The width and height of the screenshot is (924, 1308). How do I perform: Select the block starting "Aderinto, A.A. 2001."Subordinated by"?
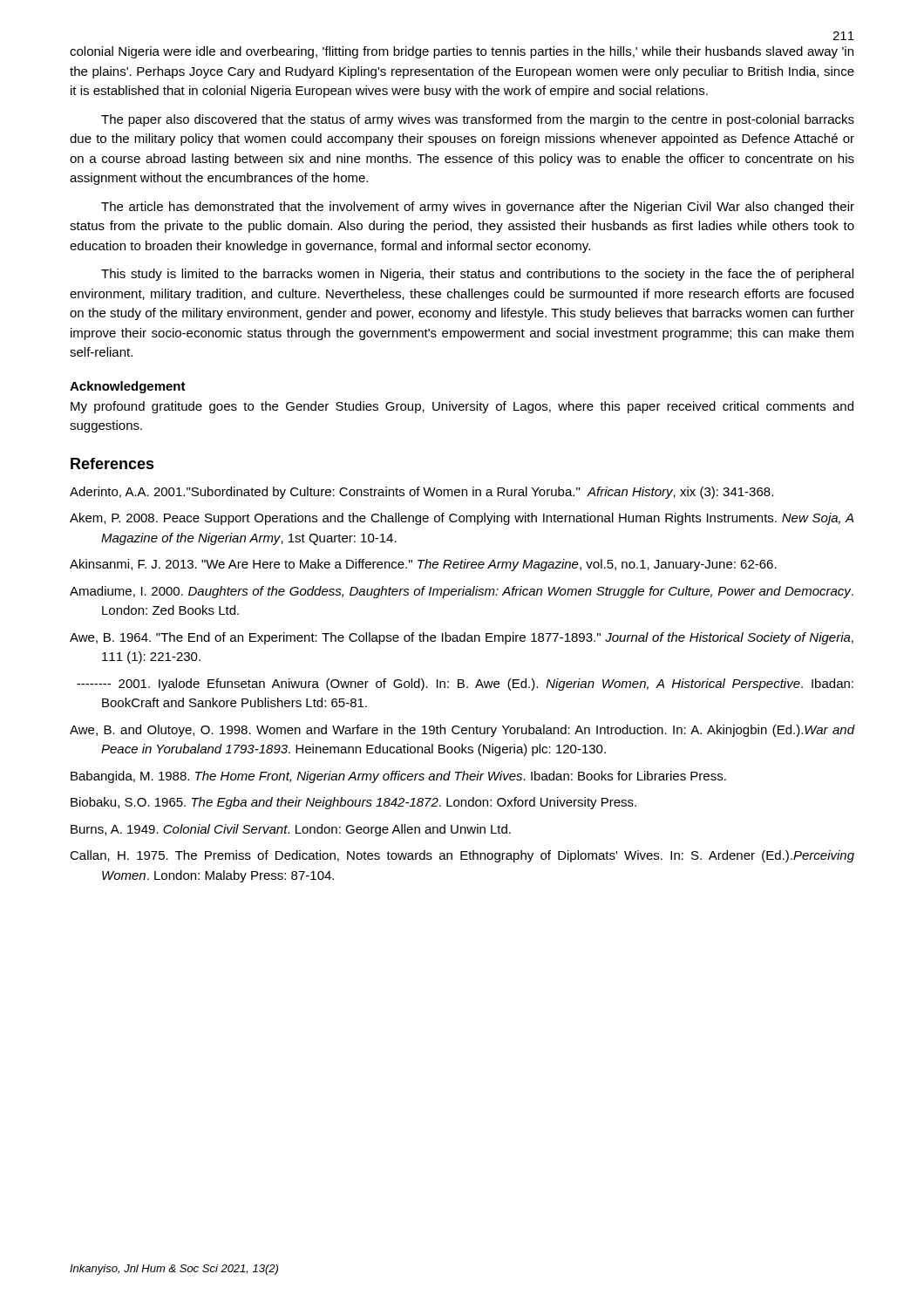tap(422, 491)
